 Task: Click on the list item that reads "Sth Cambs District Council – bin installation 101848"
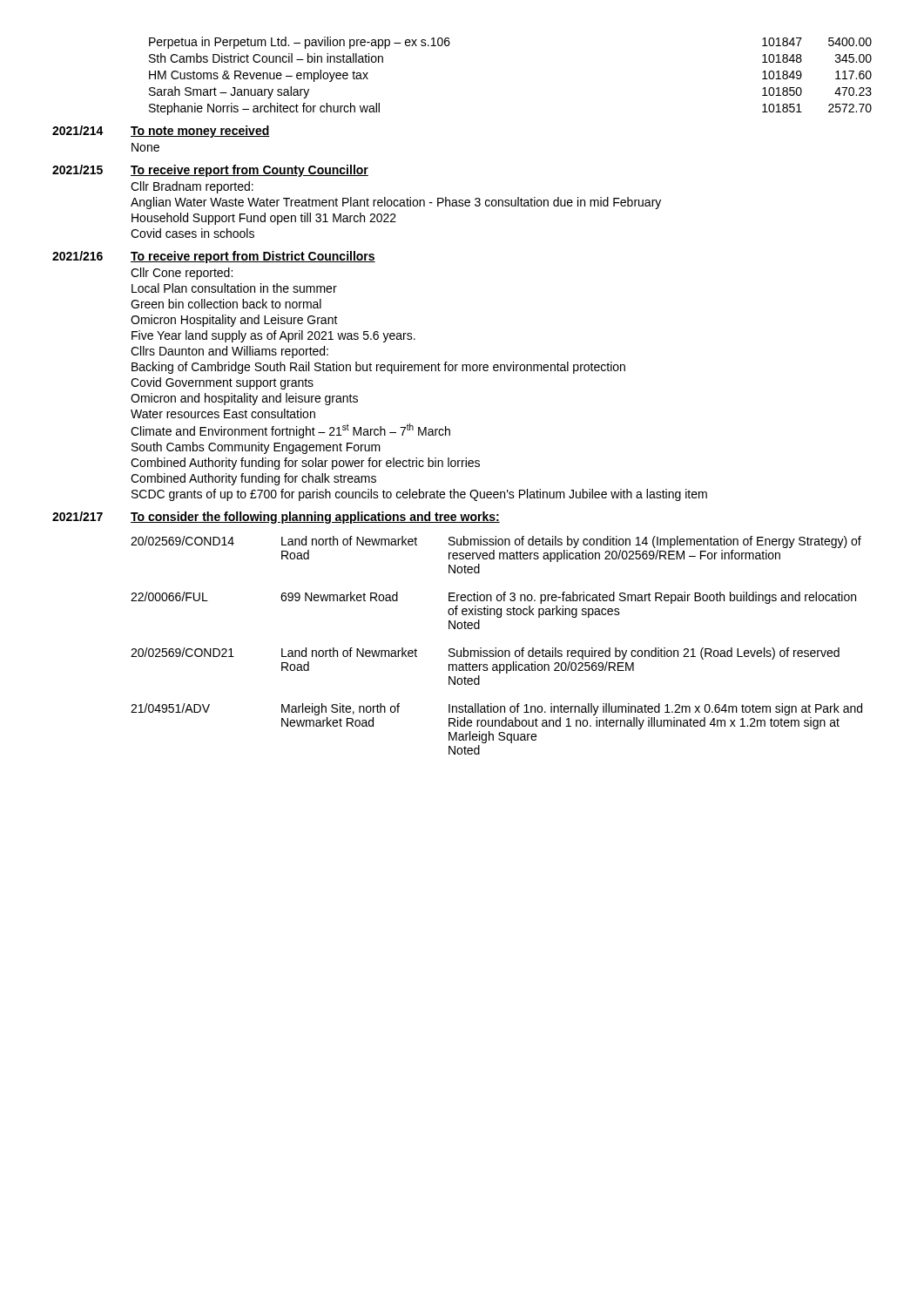263,57
